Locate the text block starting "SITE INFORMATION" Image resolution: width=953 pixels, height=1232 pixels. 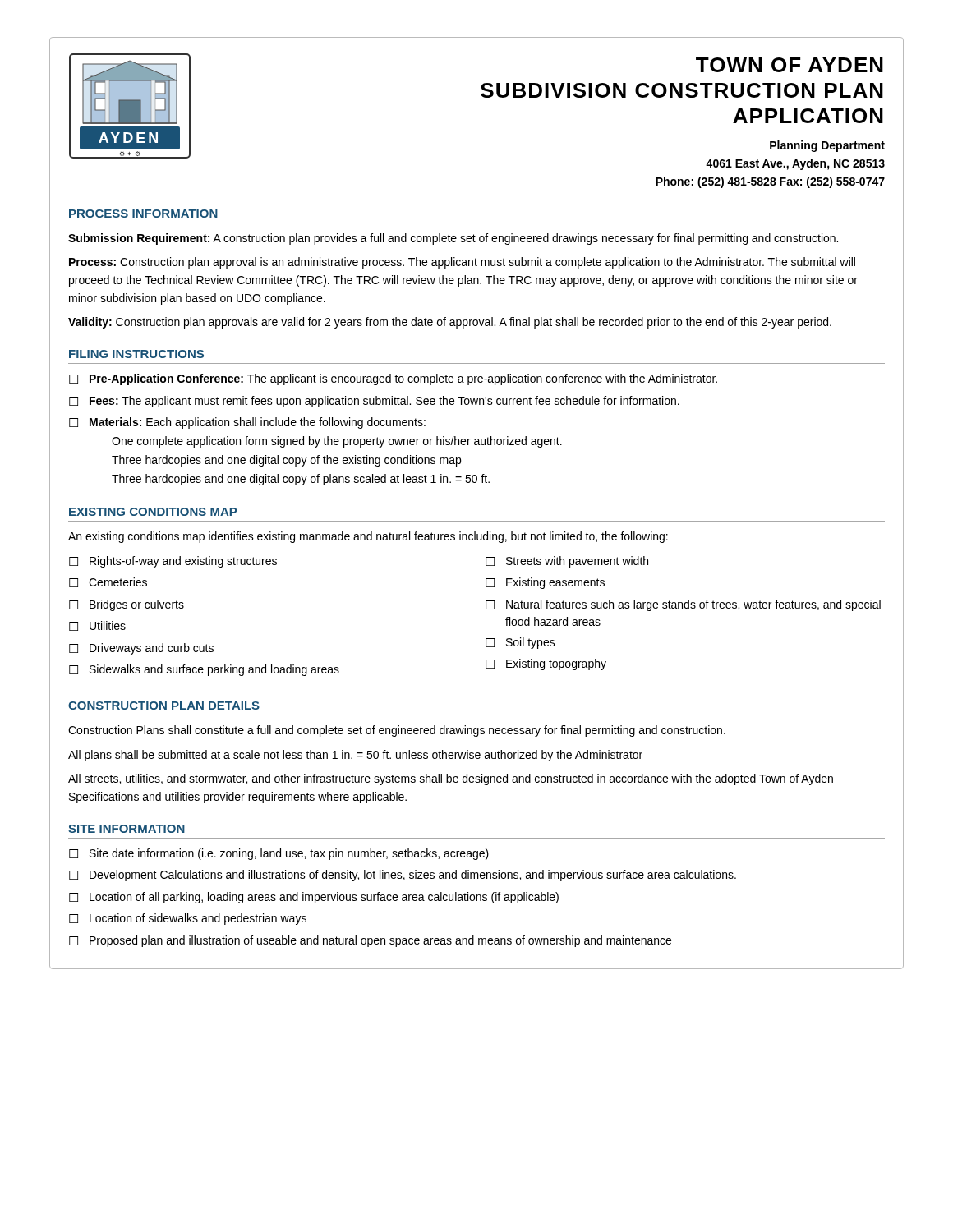[127, 828]
